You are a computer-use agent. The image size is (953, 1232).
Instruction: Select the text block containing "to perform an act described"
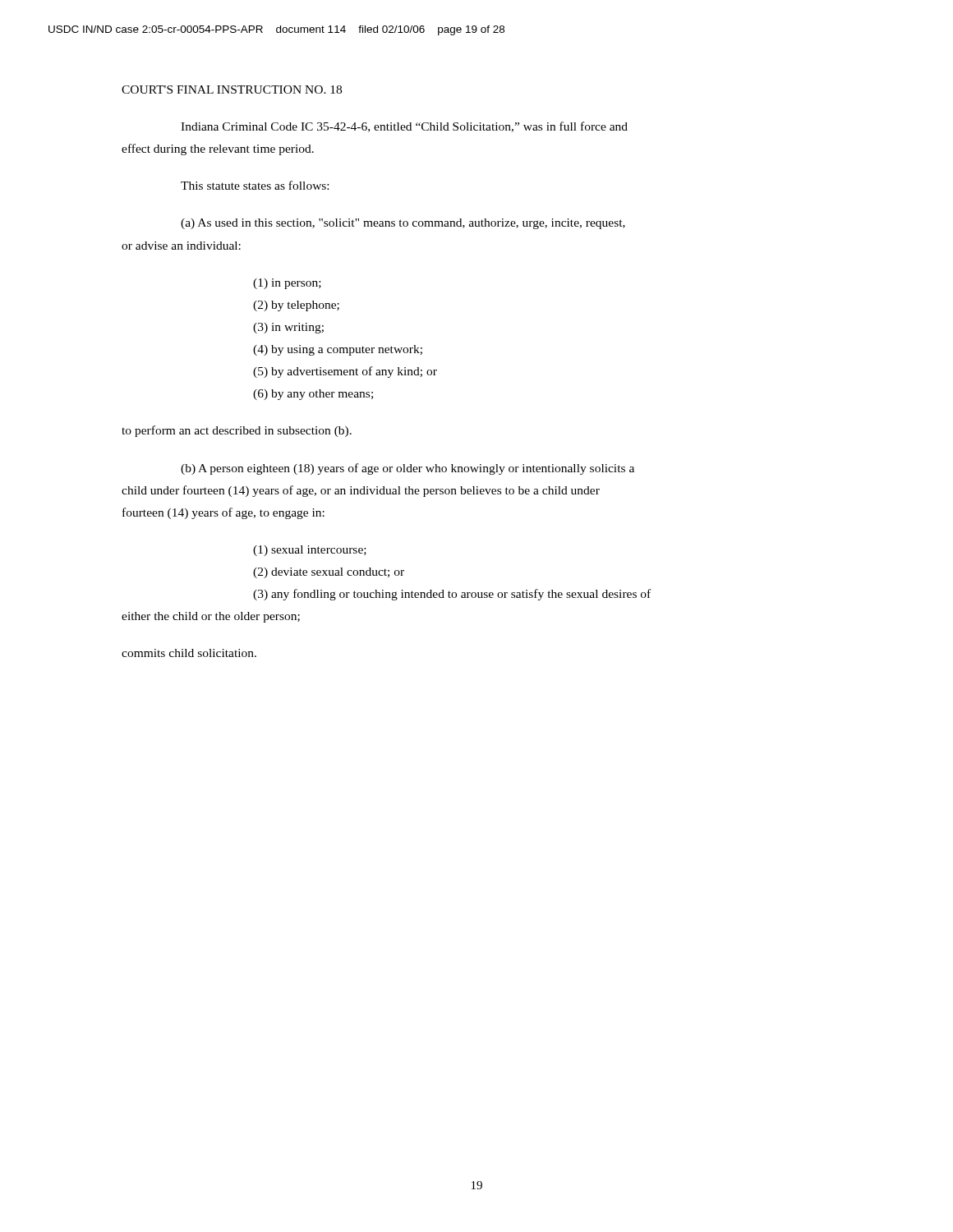tap(237, 430)
